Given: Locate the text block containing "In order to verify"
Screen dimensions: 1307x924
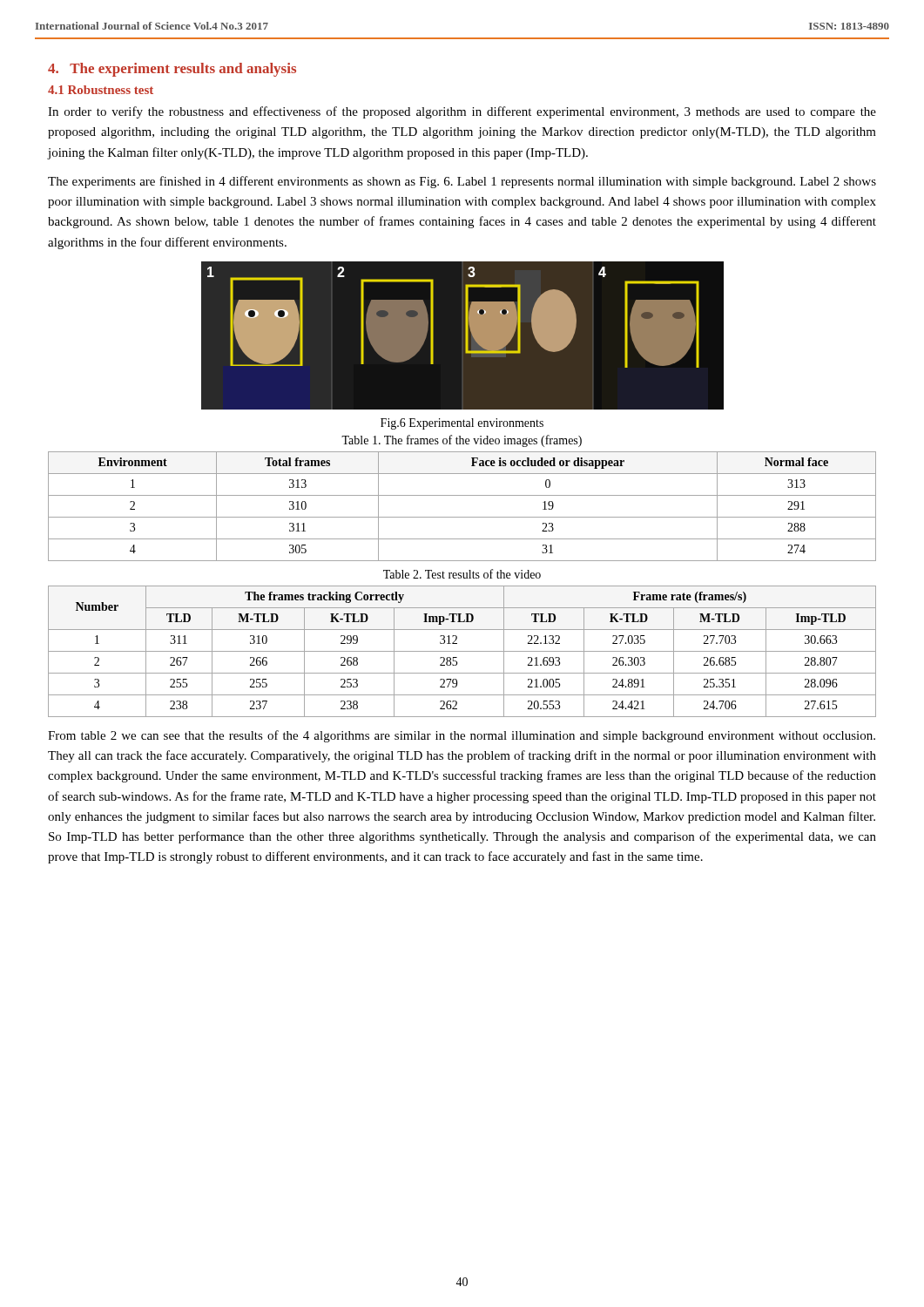Looking at the screenshot, I should click(462, 132).
